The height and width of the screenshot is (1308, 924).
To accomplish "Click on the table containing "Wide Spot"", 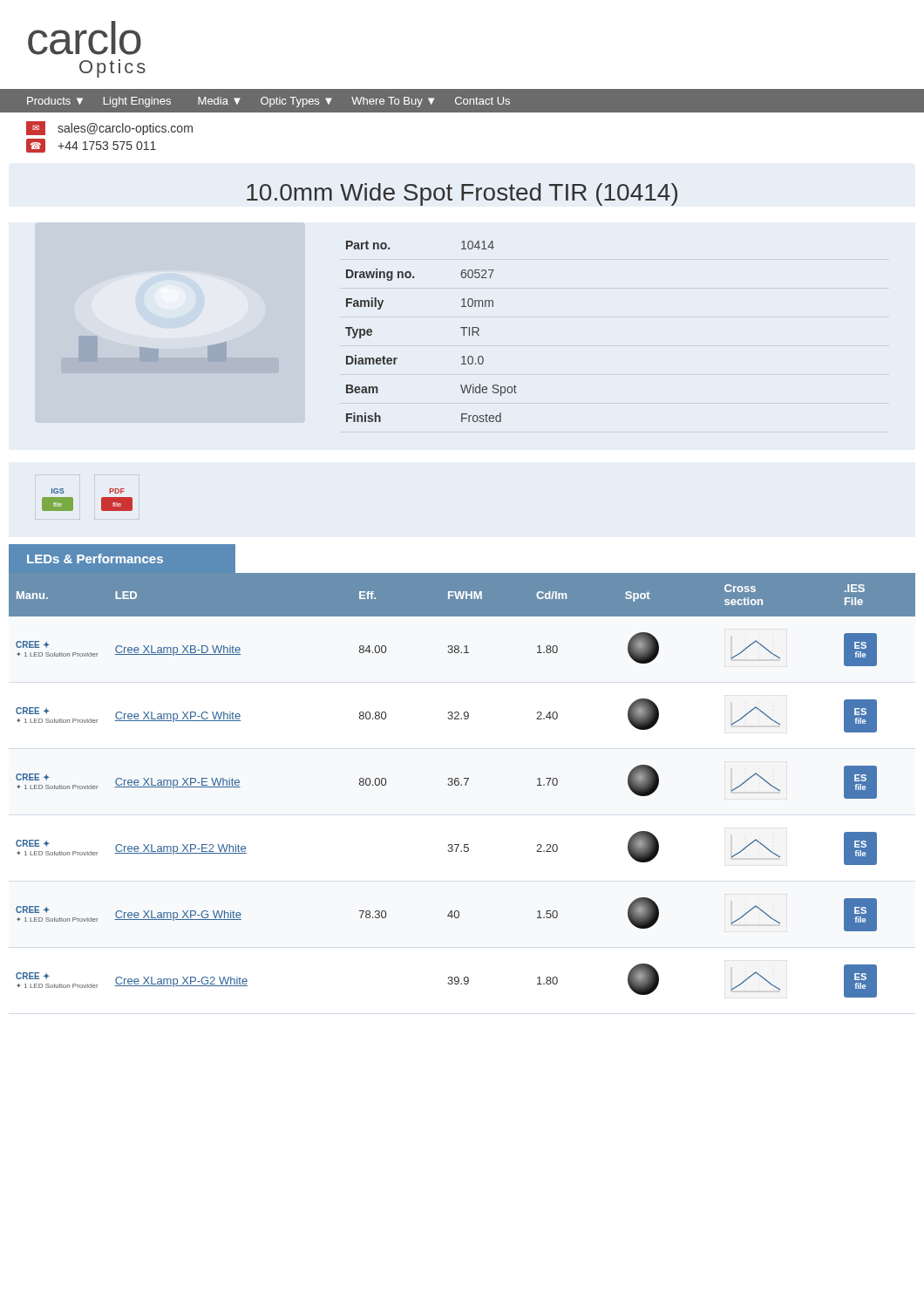I will (615, 327).
